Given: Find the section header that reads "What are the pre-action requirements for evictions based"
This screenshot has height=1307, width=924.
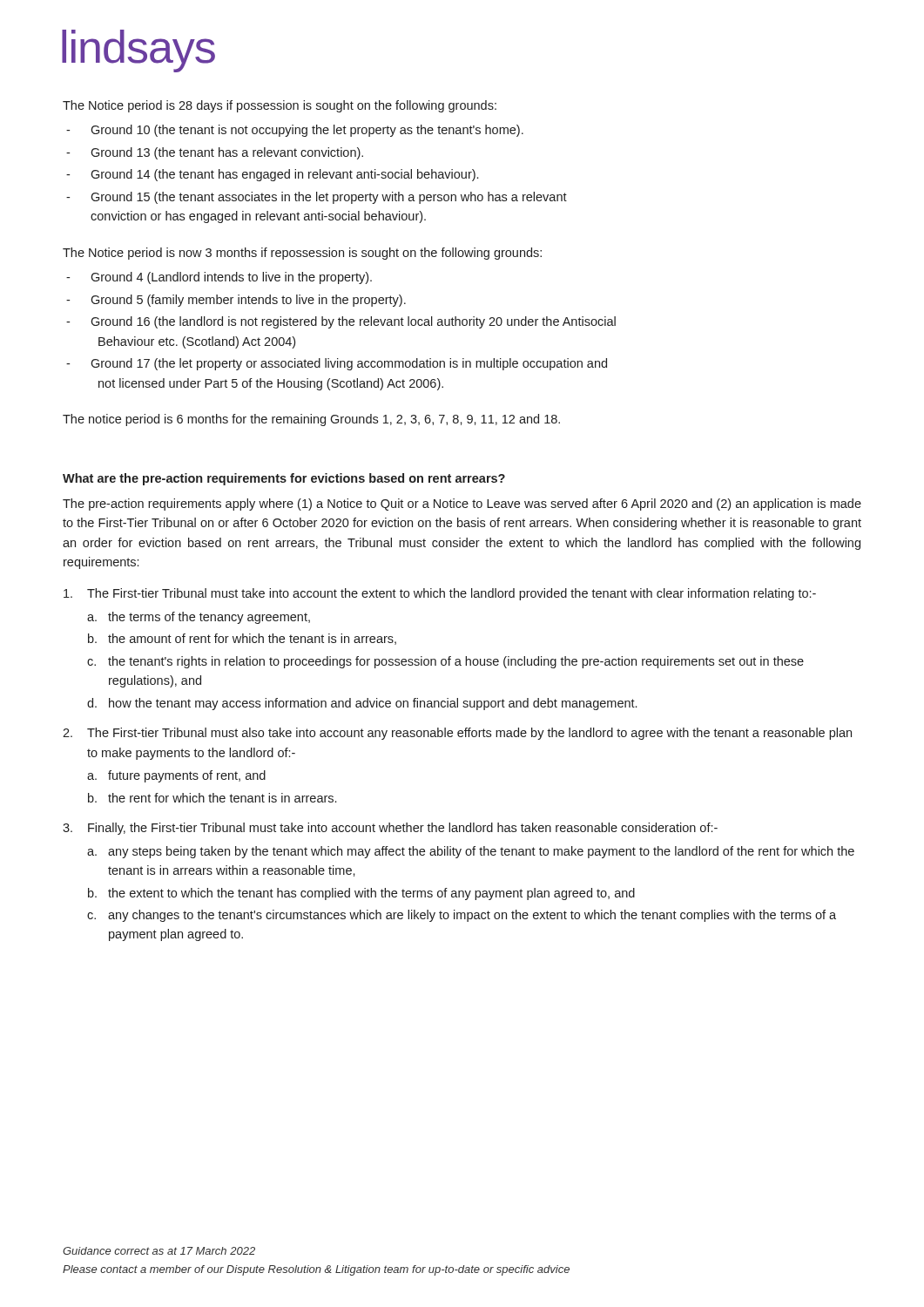Looking at the screenshot, I should point(284,478).
